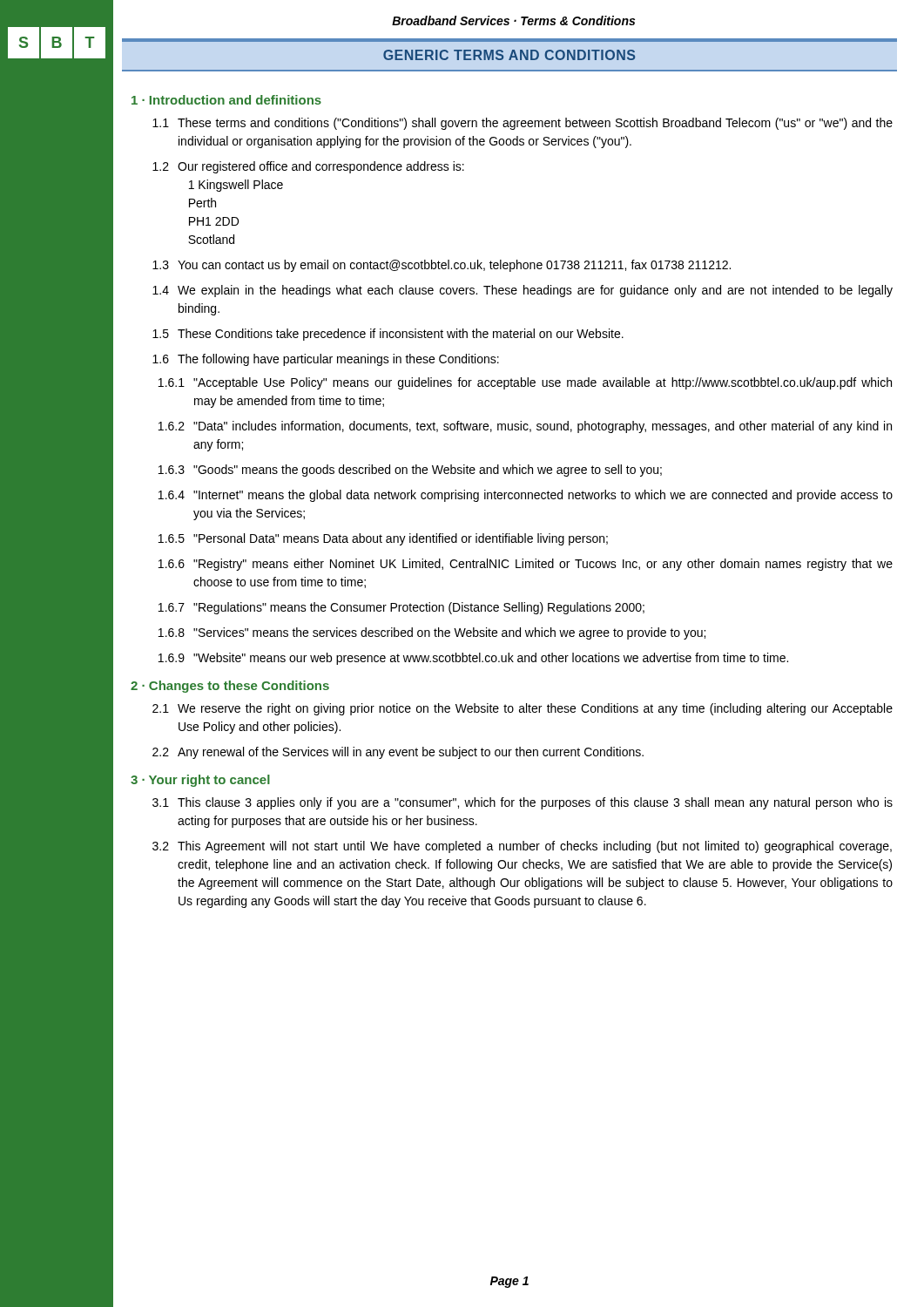Select the list item containing "3 You can contact us by email on"

512,265
